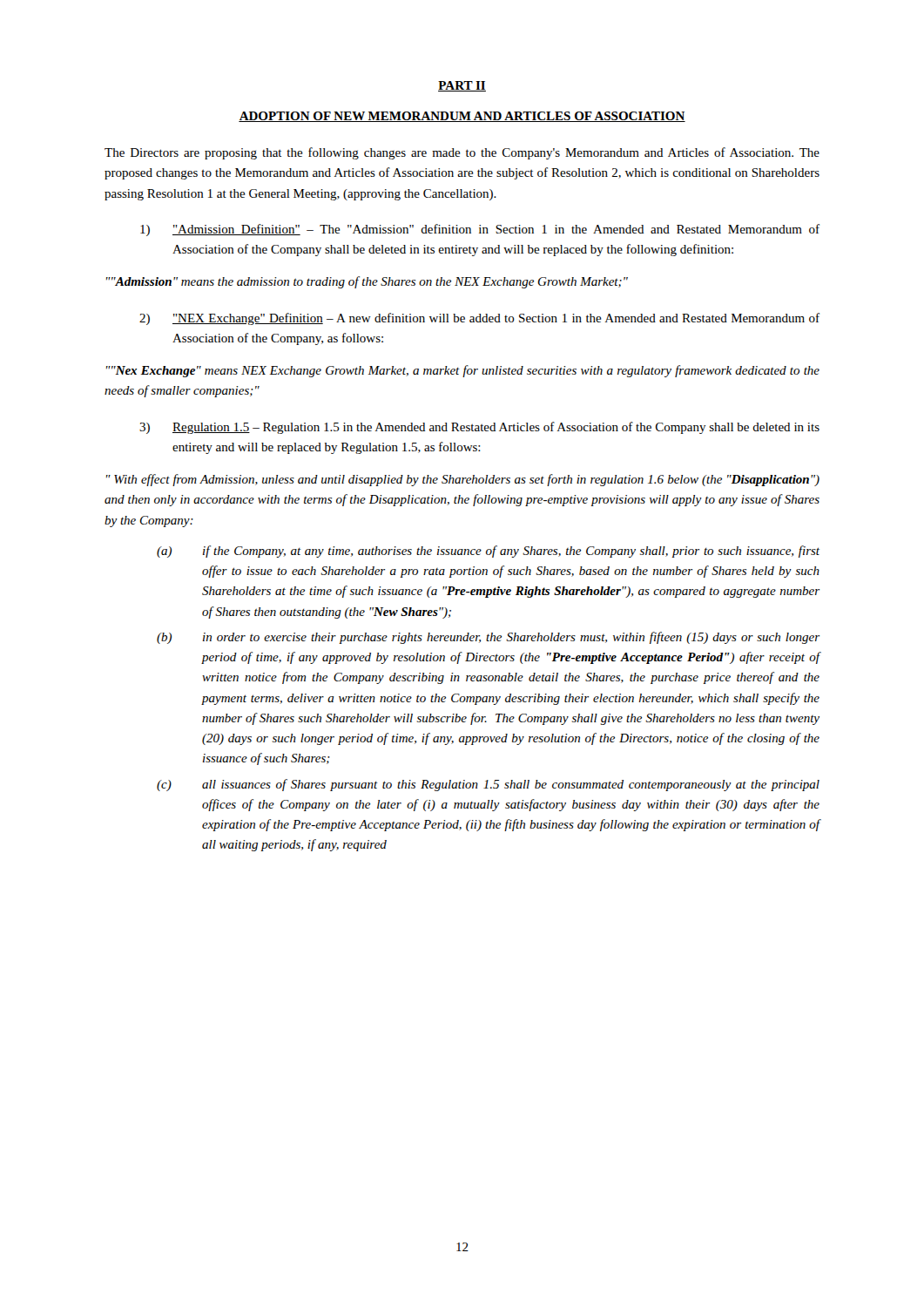Locate the list item that says "(c) all issuances of Shares pursuant to"
Image resolution: width=924 pixels, height=1307 pixels.
point(488,815)
